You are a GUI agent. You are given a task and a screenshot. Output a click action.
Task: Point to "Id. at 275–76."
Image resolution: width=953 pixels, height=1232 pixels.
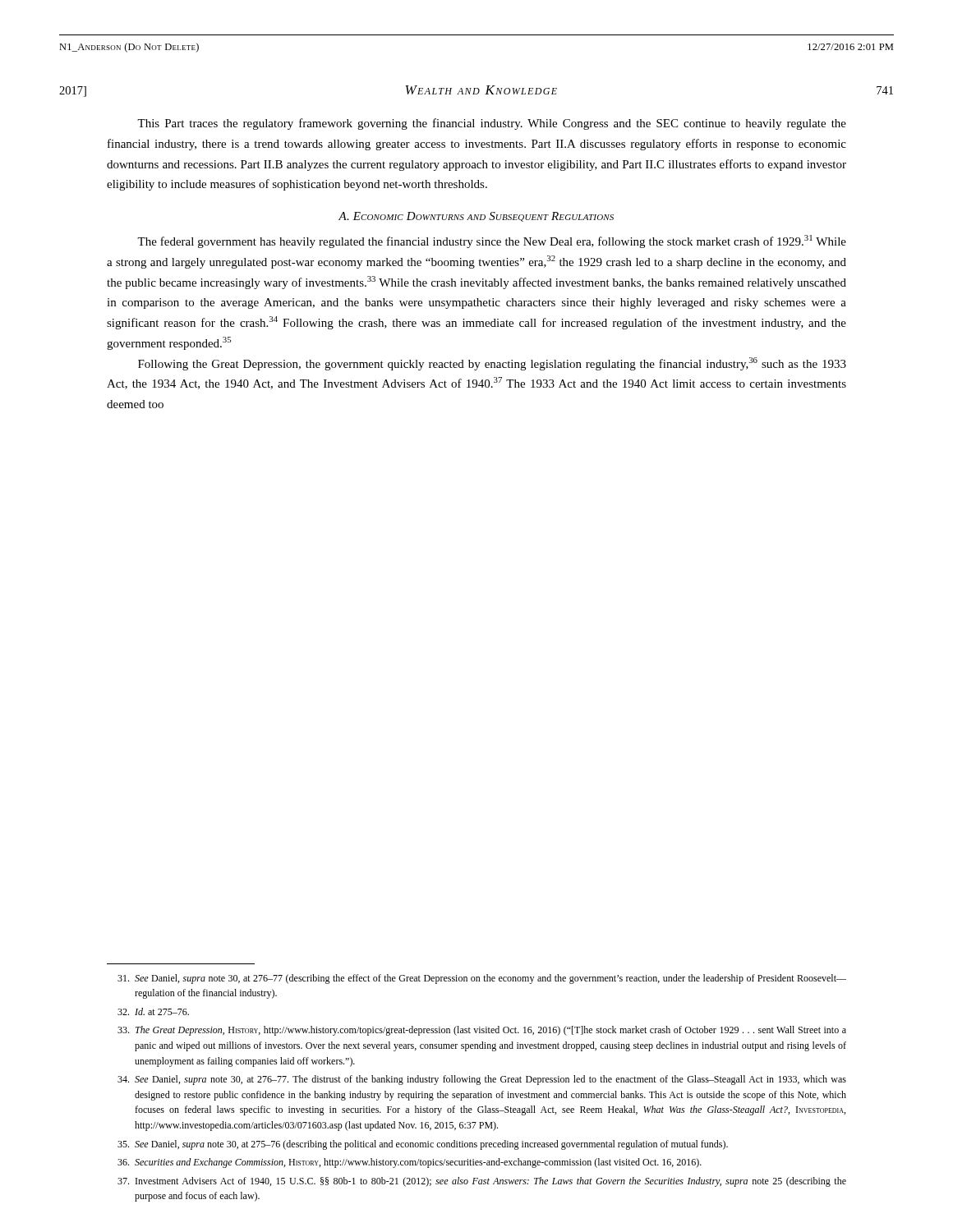tap(153, 1011)
